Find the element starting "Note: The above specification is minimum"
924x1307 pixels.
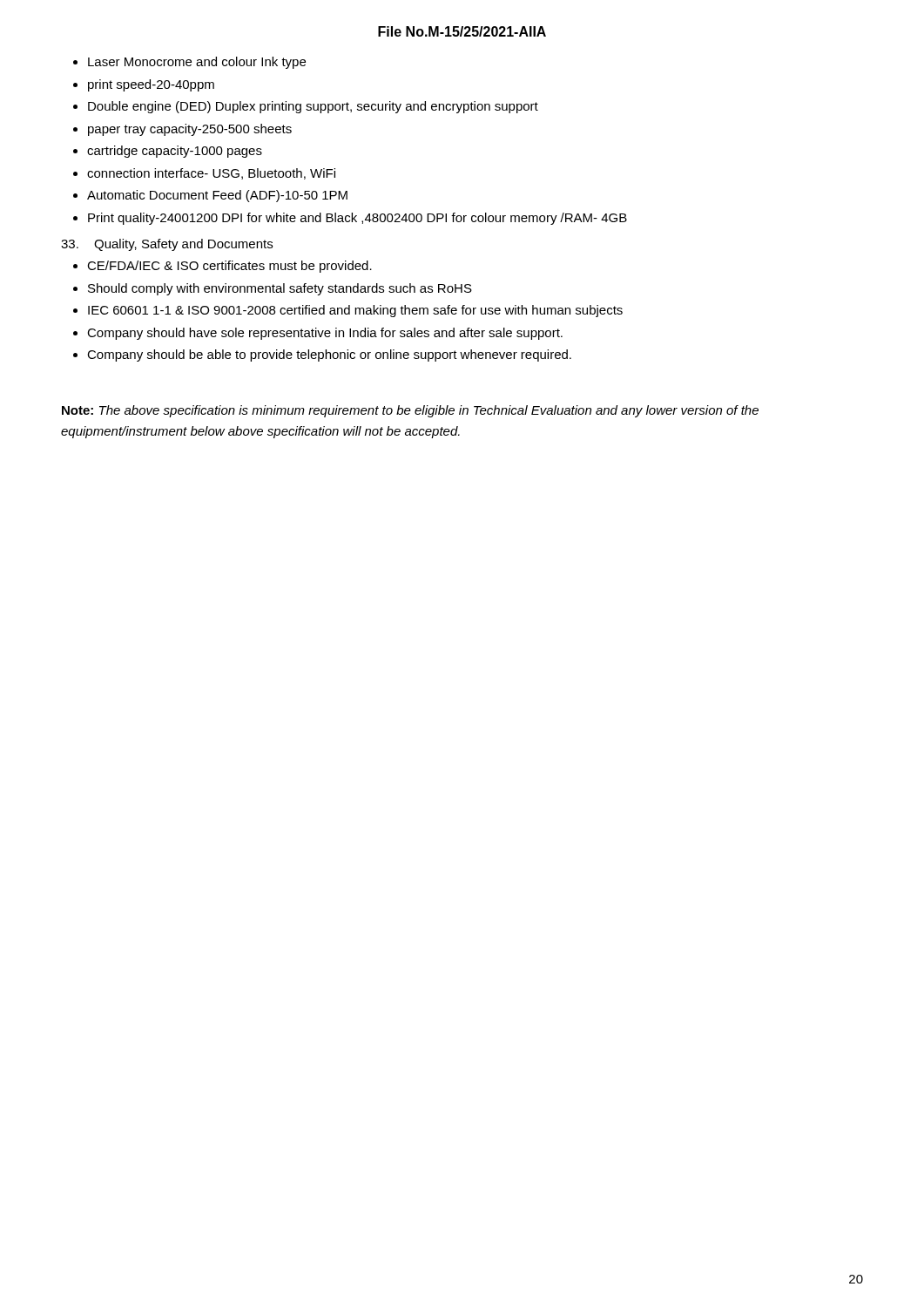coord(410,420)
